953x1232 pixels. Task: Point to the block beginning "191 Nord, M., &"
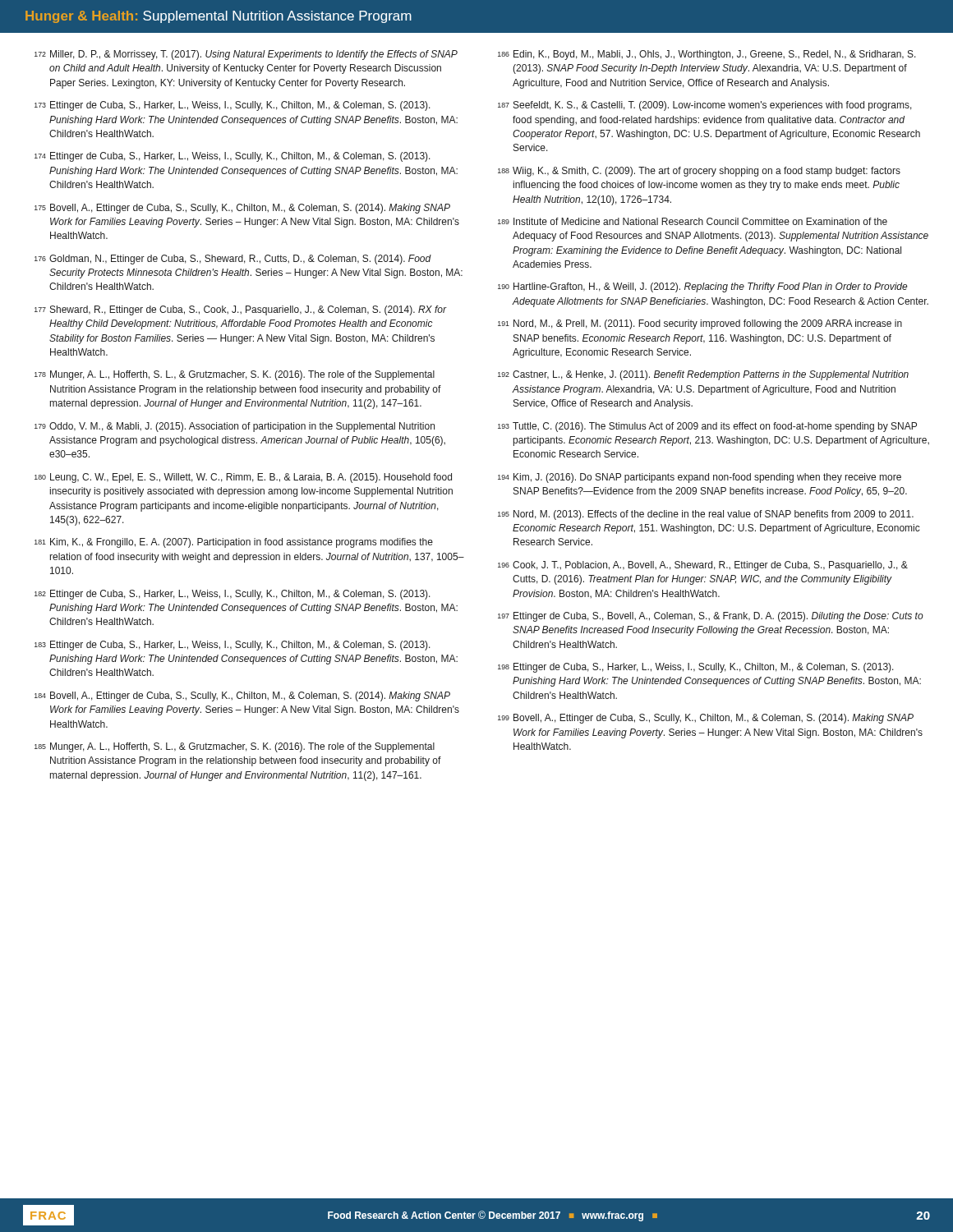tap(708, 339)
